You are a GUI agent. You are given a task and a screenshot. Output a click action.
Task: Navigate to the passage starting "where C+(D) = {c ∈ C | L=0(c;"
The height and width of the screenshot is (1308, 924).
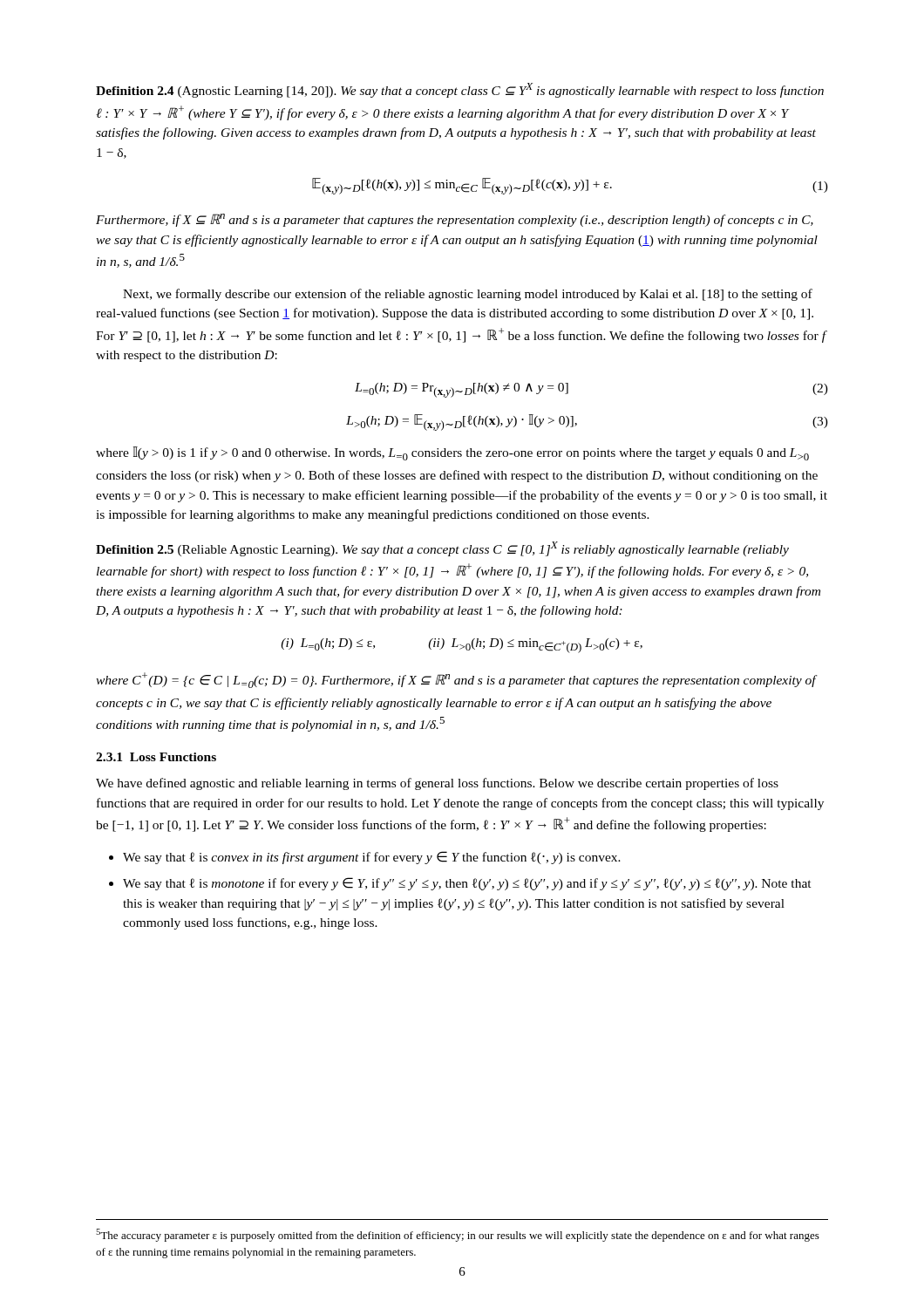[462, 701]
